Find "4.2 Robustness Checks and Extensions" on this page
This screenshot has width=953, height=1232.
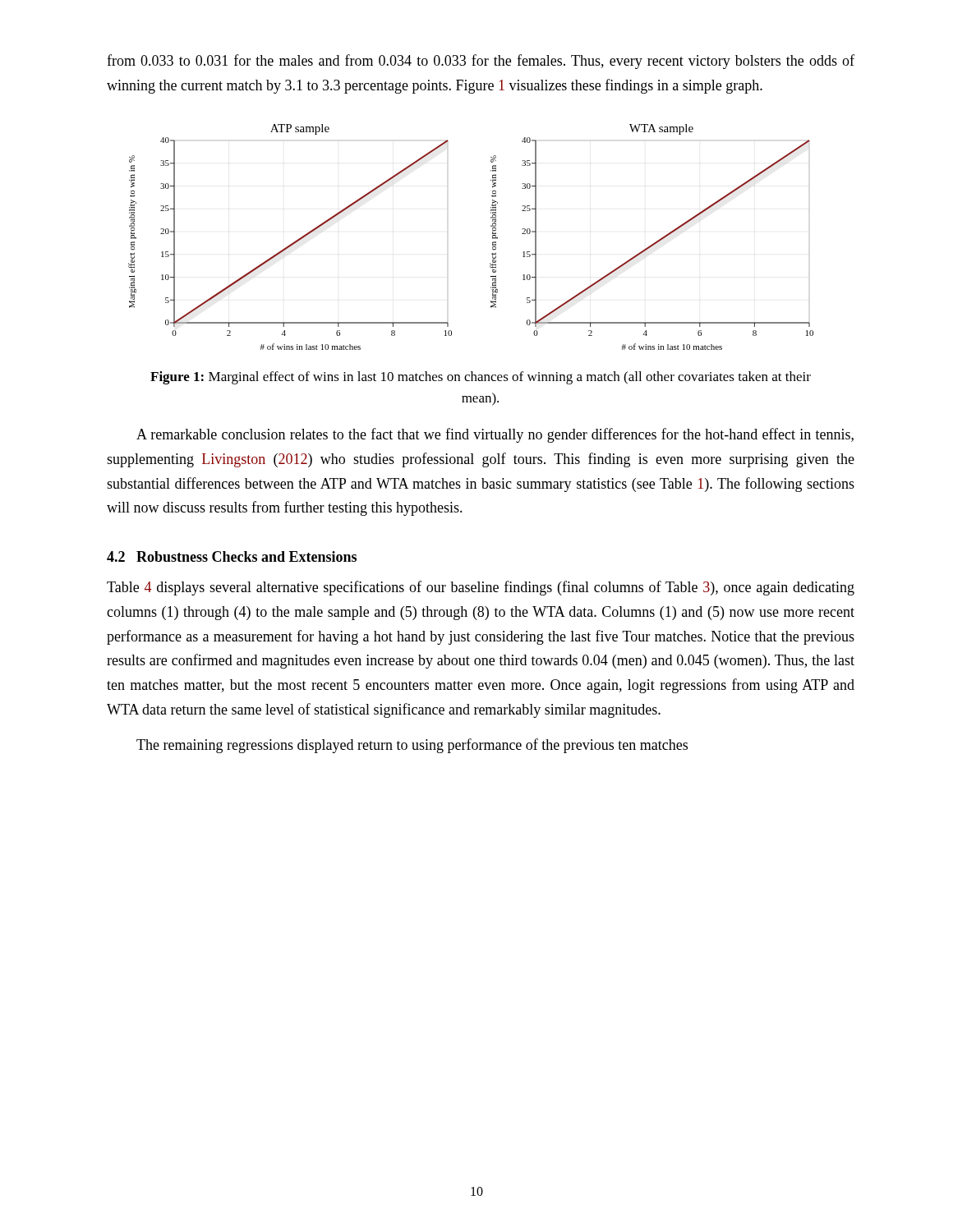click(x=232, y=557)
